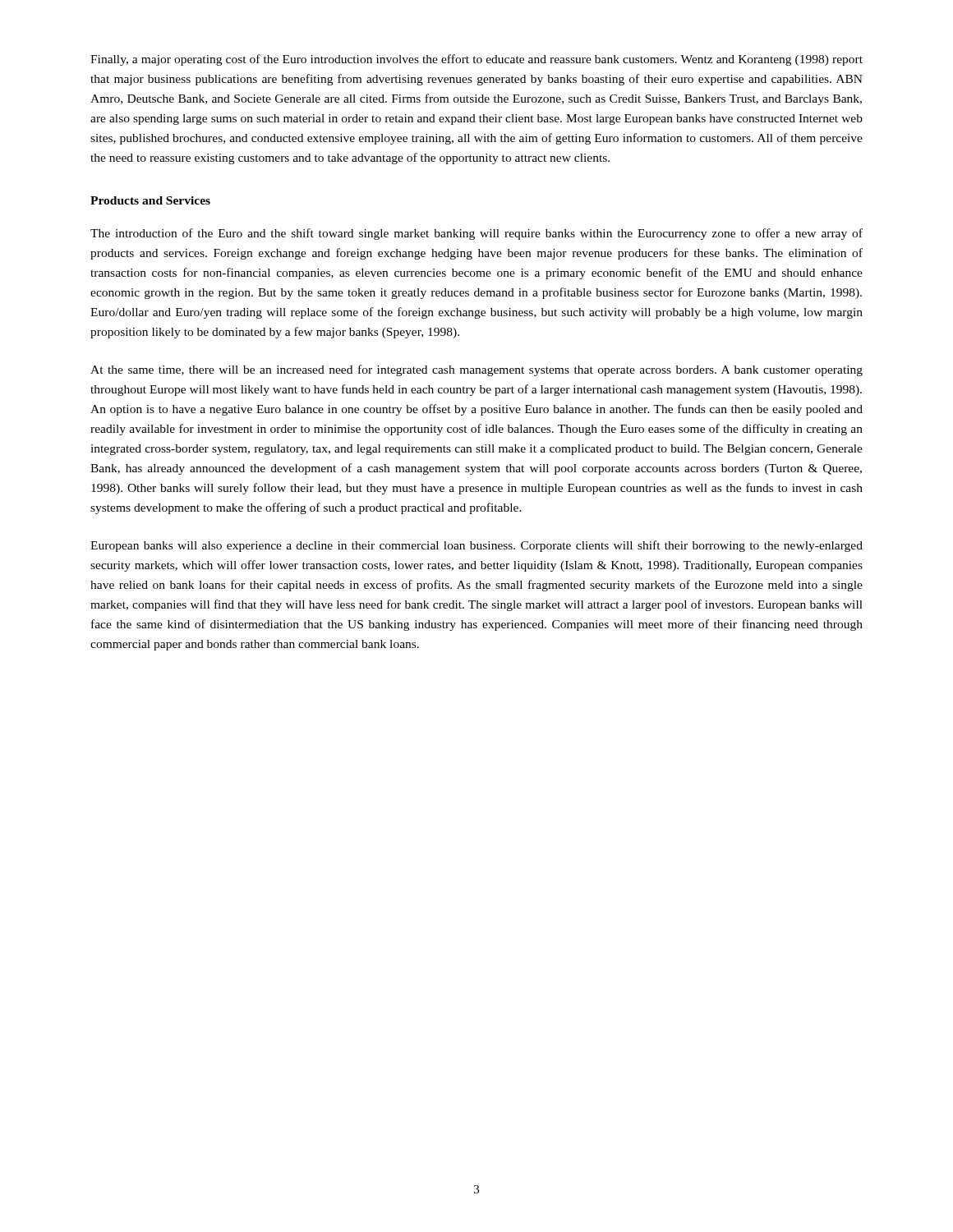The image size is (953, 1232).
Task: Where is the passage that starts "At the same"?
Action: pos(476,438)
